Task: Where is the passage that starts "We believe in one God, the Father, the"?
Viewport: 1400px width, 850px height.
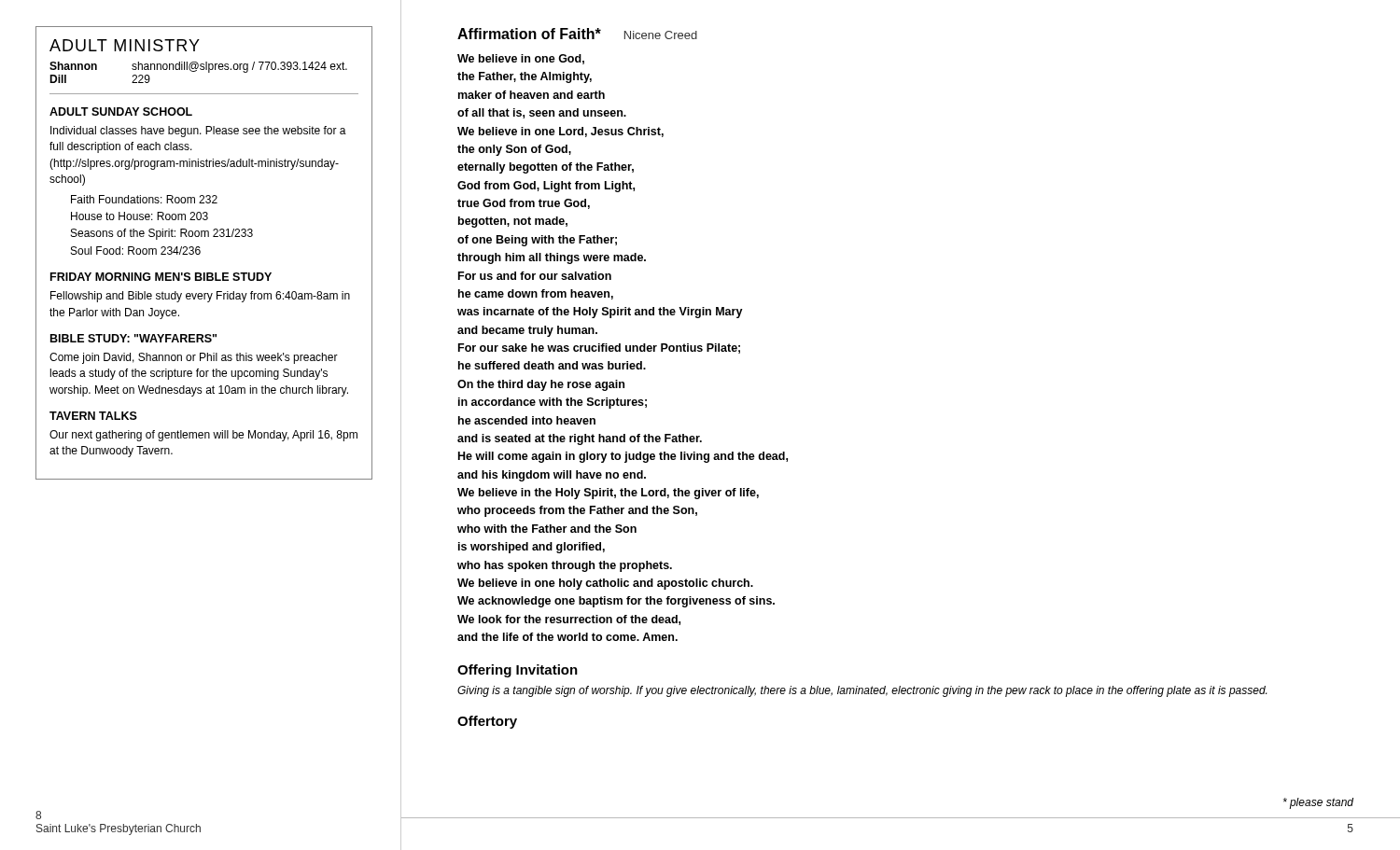Action: click(x=521, y=59)
